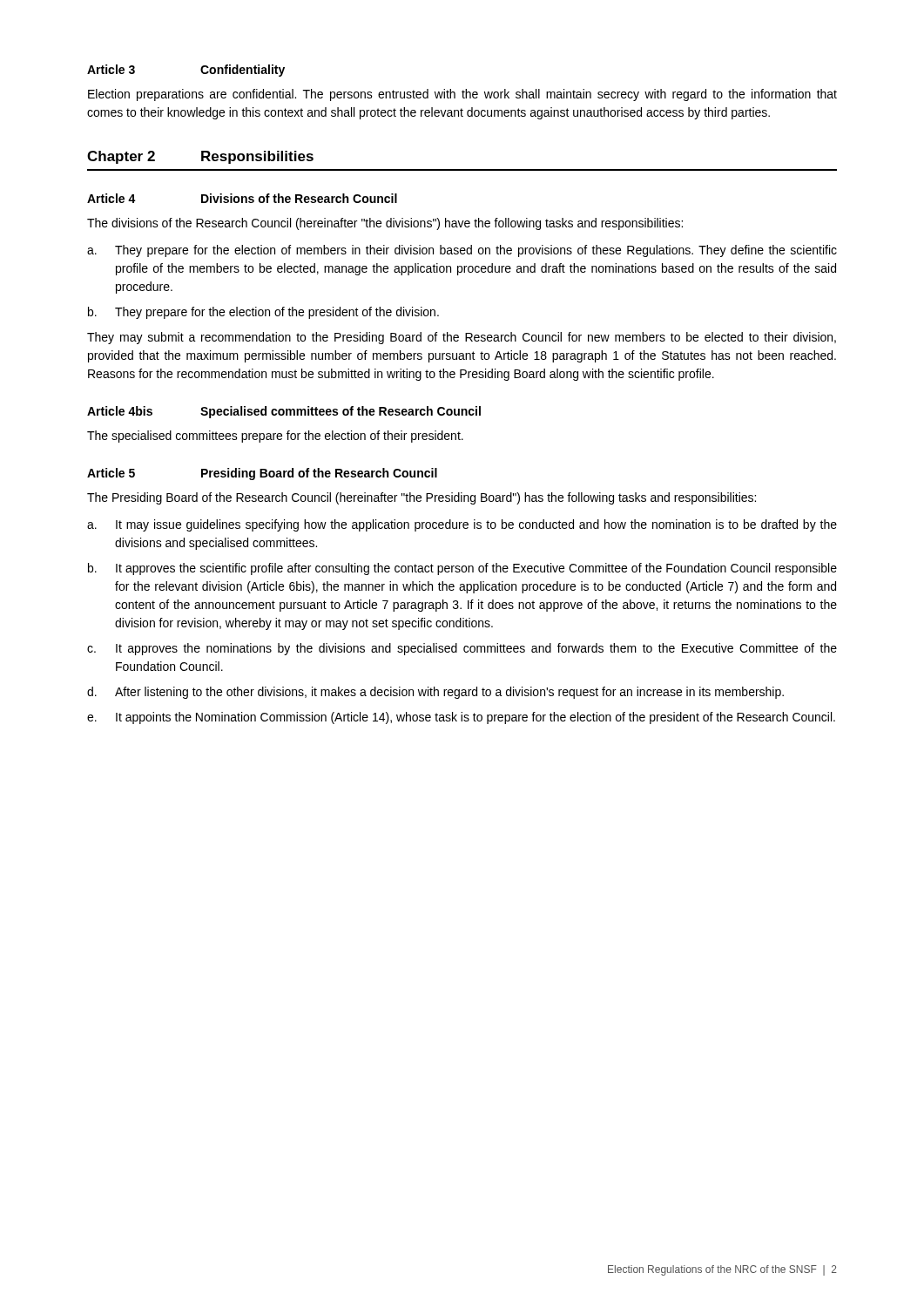Locate the block of text that opens with "a. It may issue guidelines"
The image size is (924, 1307).
pos(462,534)
